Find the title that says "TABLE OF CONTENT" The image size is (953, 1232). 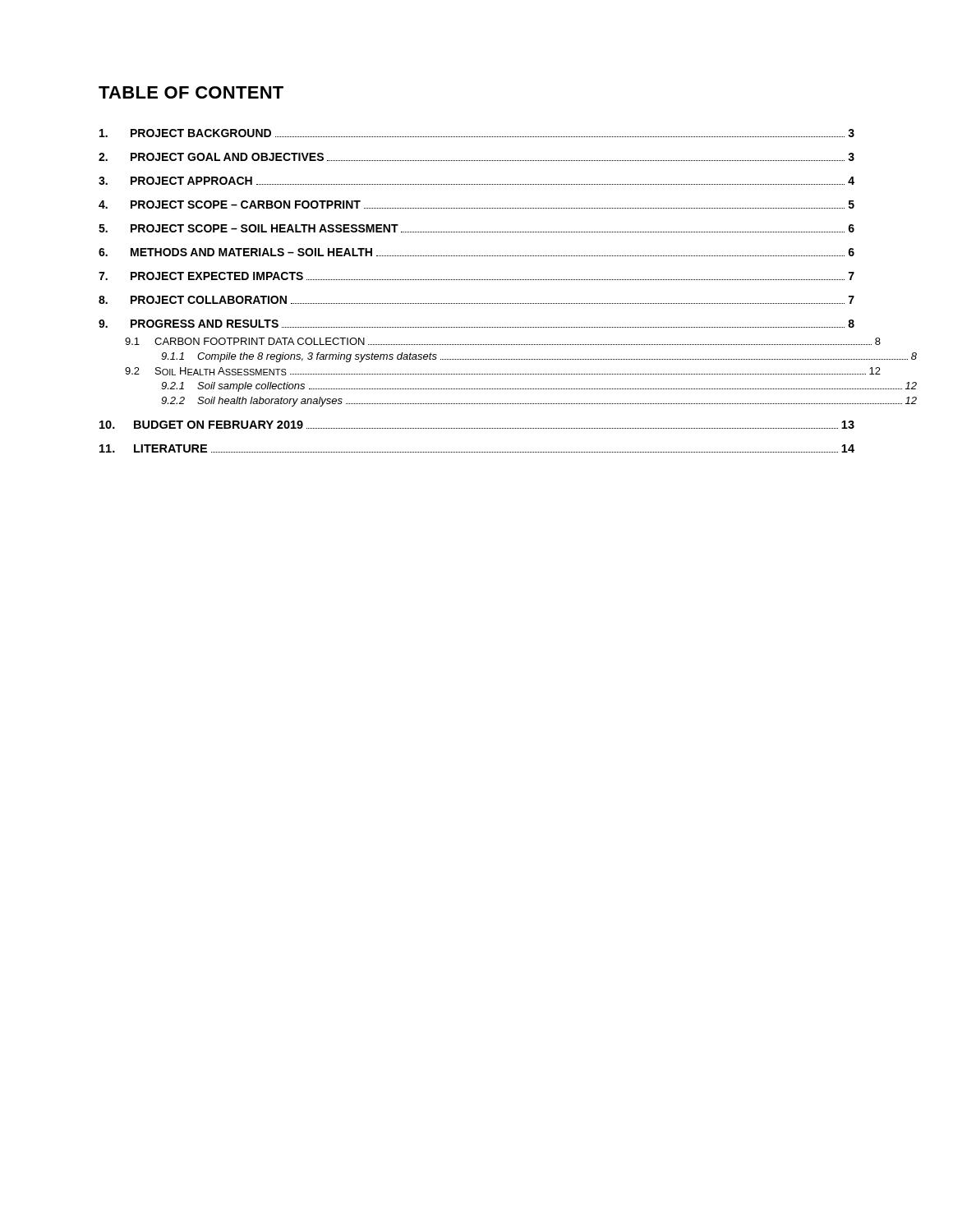191,92
